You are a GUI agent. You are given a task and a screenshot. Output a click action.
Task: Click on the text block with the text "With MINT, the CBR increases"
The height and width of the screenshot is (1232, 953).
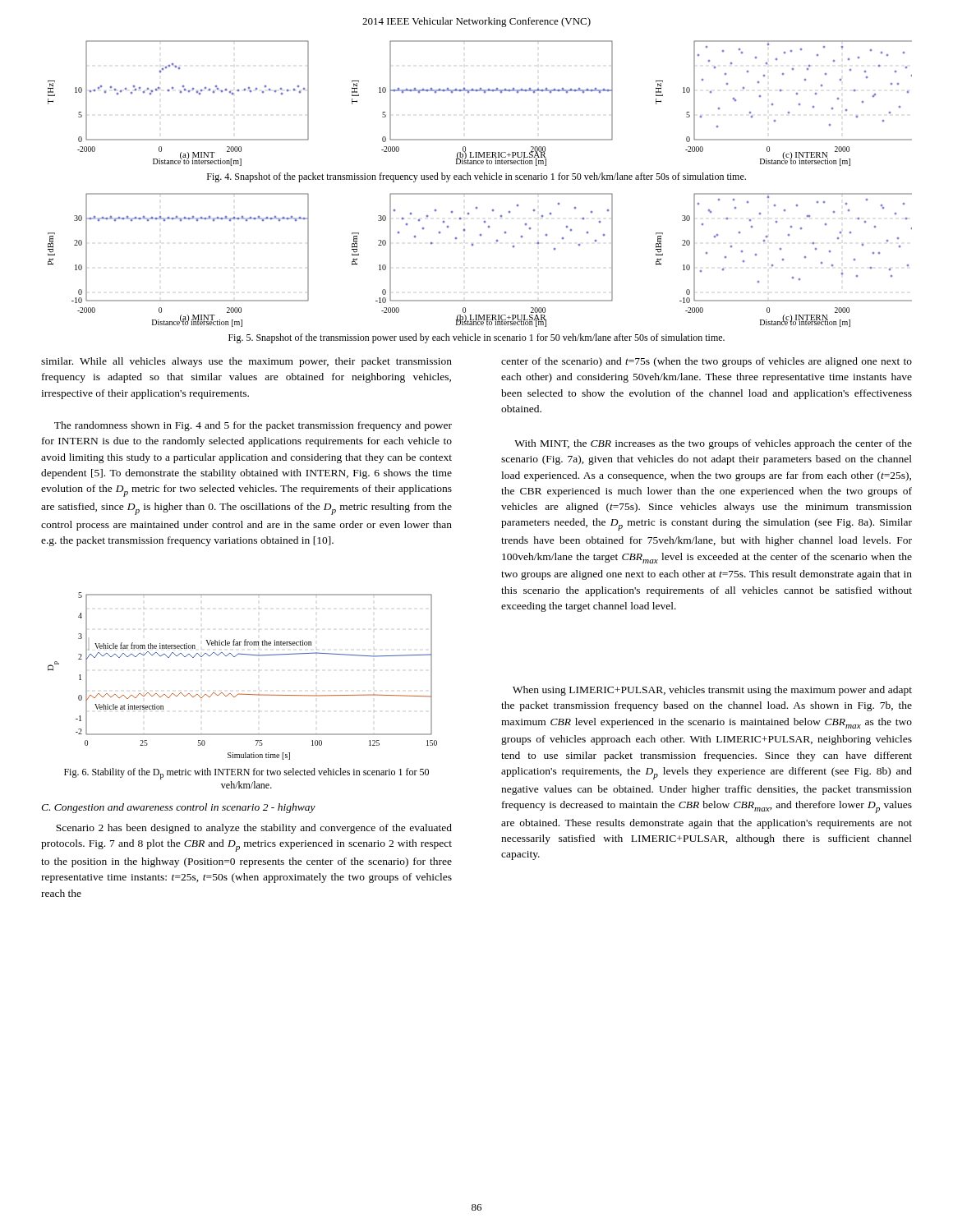click(x=707, y=524)
